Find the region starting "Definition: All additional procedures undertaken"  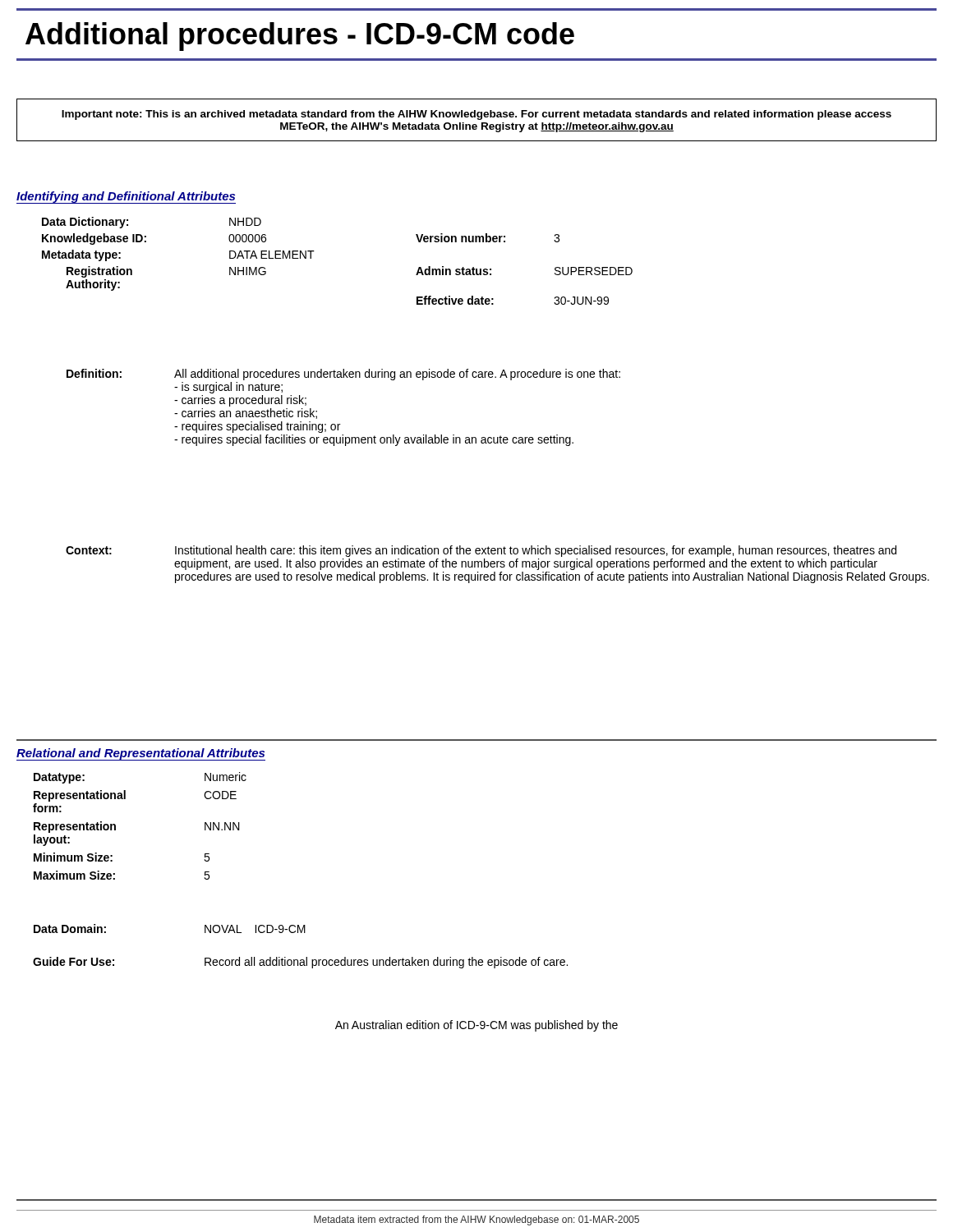343,375
